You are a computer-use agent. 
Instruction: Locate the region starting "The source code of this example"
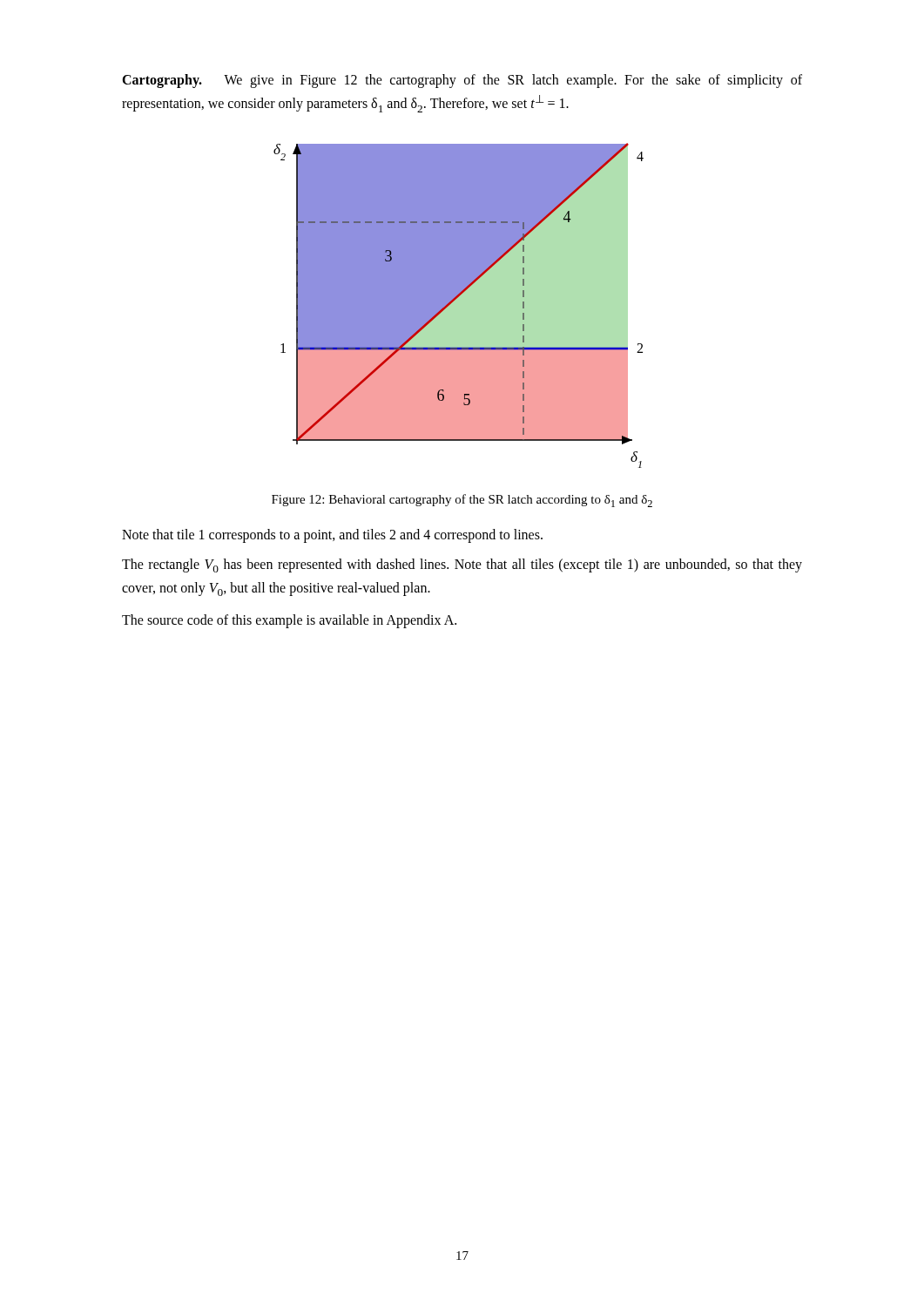pyautogui.click(x=290, y=620)
